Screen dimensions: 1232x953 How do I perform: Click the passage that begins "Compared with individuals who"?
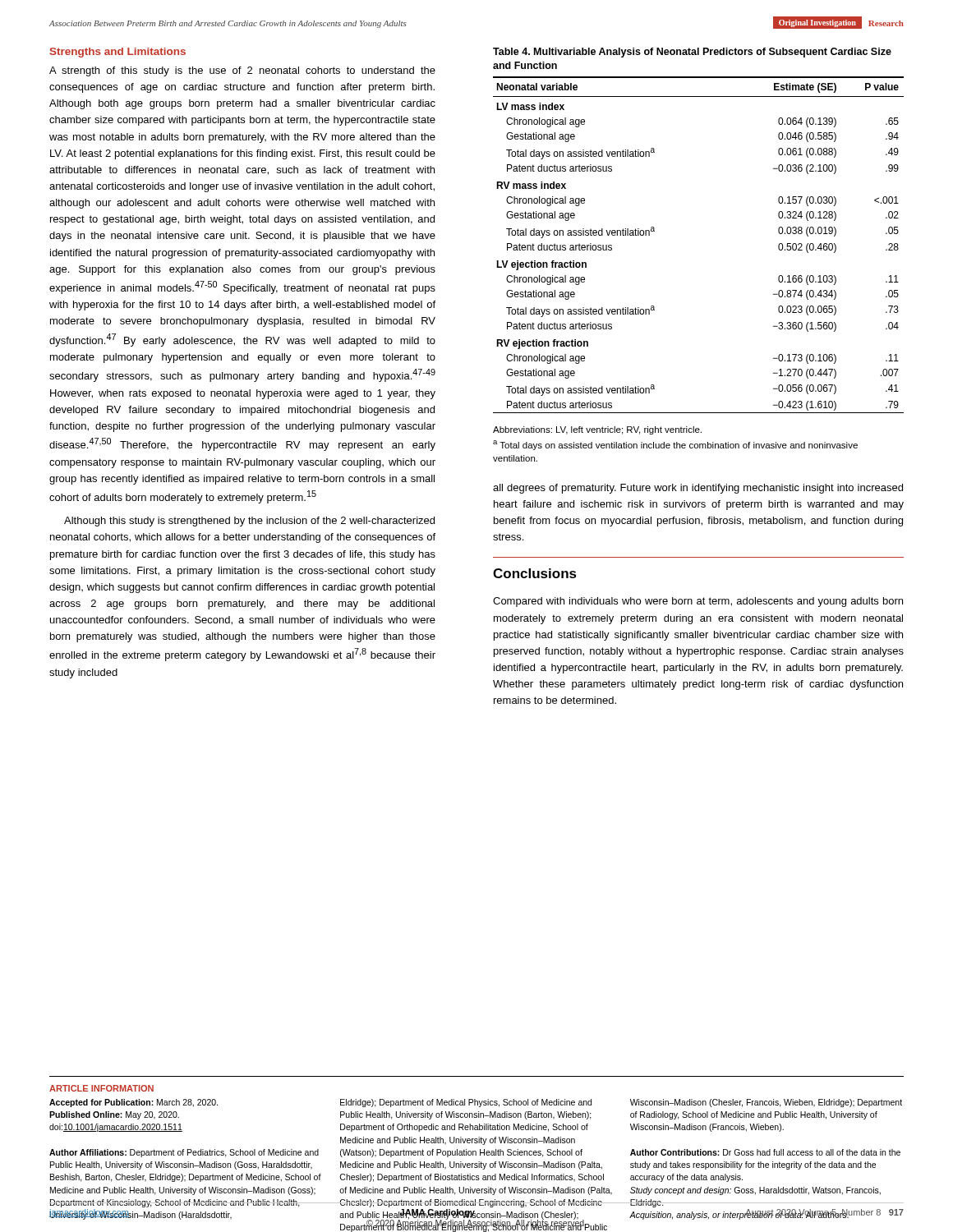pos(698,651)
